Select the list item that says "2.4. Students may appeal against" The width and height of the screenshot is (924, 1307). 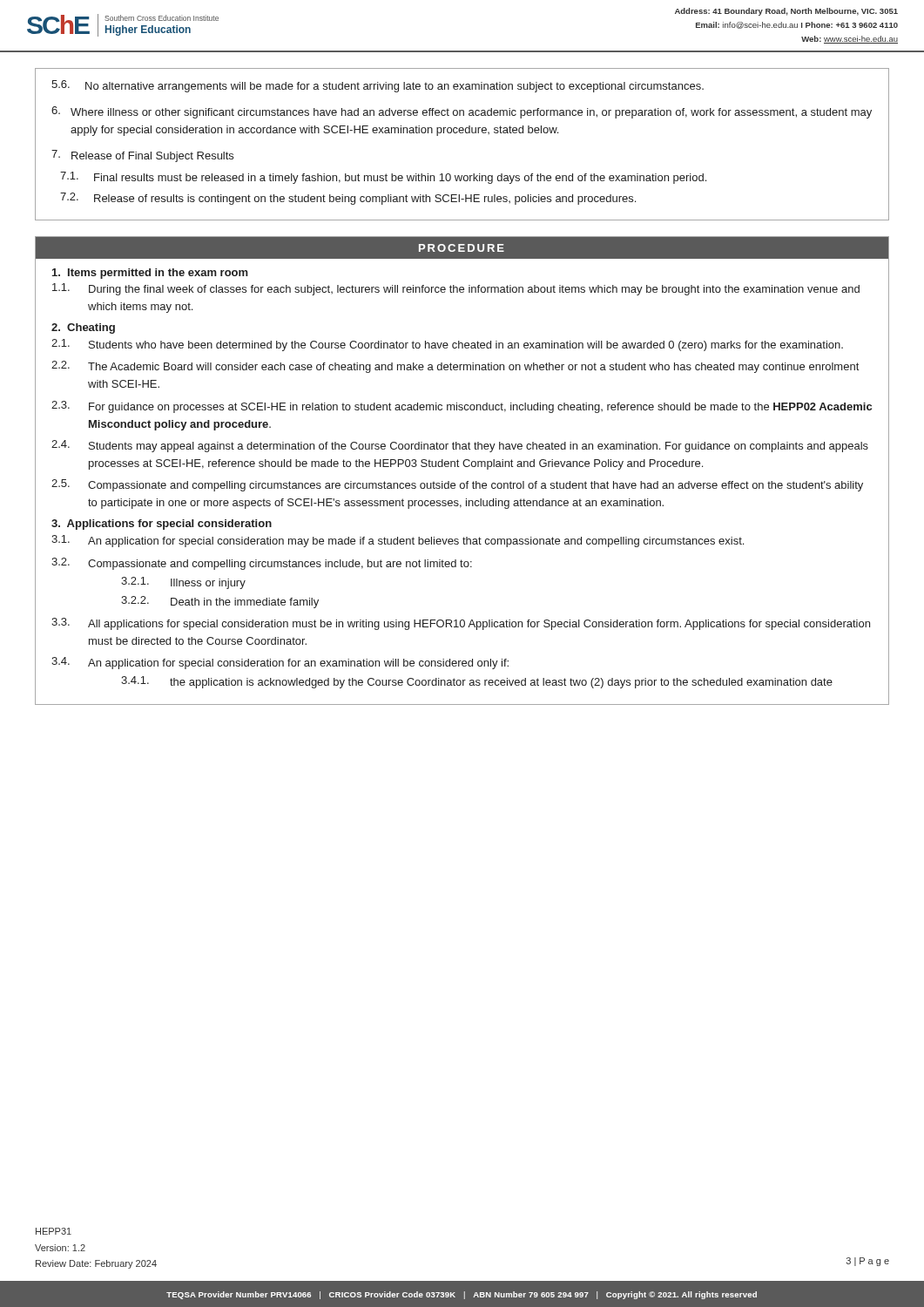click(462, 455)
